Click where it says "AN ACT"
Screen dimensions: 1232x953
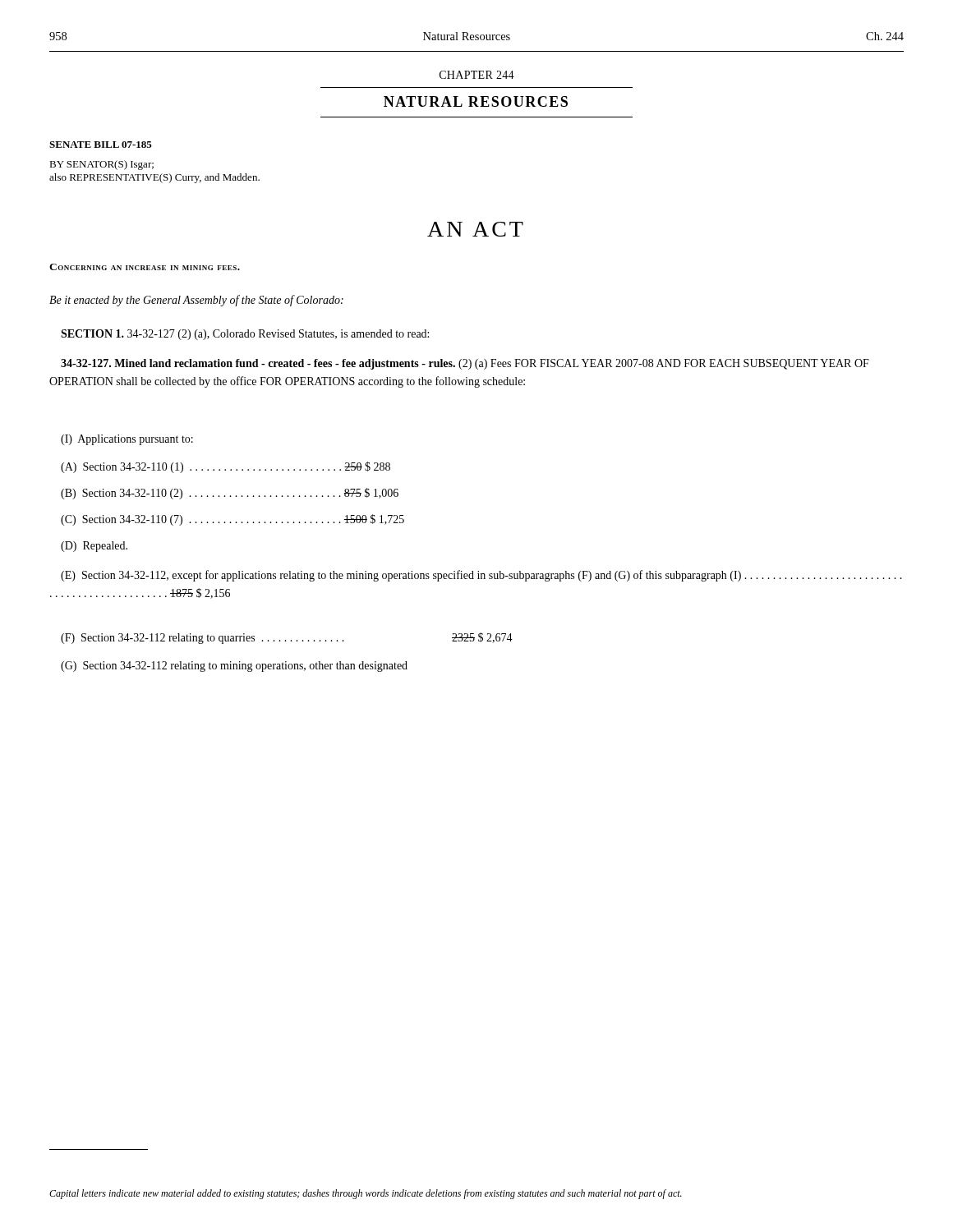point(476,229)
